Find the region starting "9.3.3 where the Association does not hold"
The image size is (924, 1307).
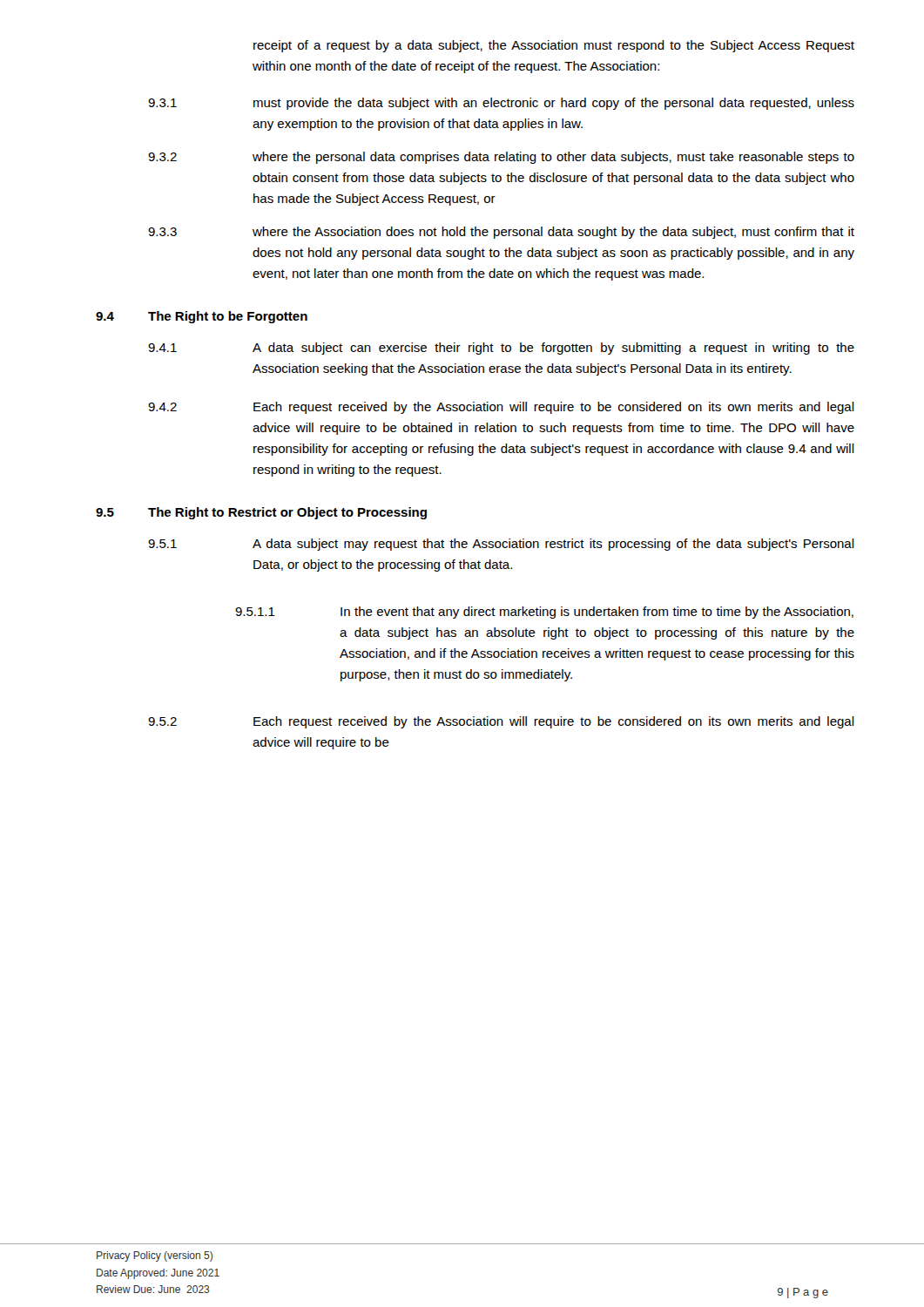[x=475, y=253]
